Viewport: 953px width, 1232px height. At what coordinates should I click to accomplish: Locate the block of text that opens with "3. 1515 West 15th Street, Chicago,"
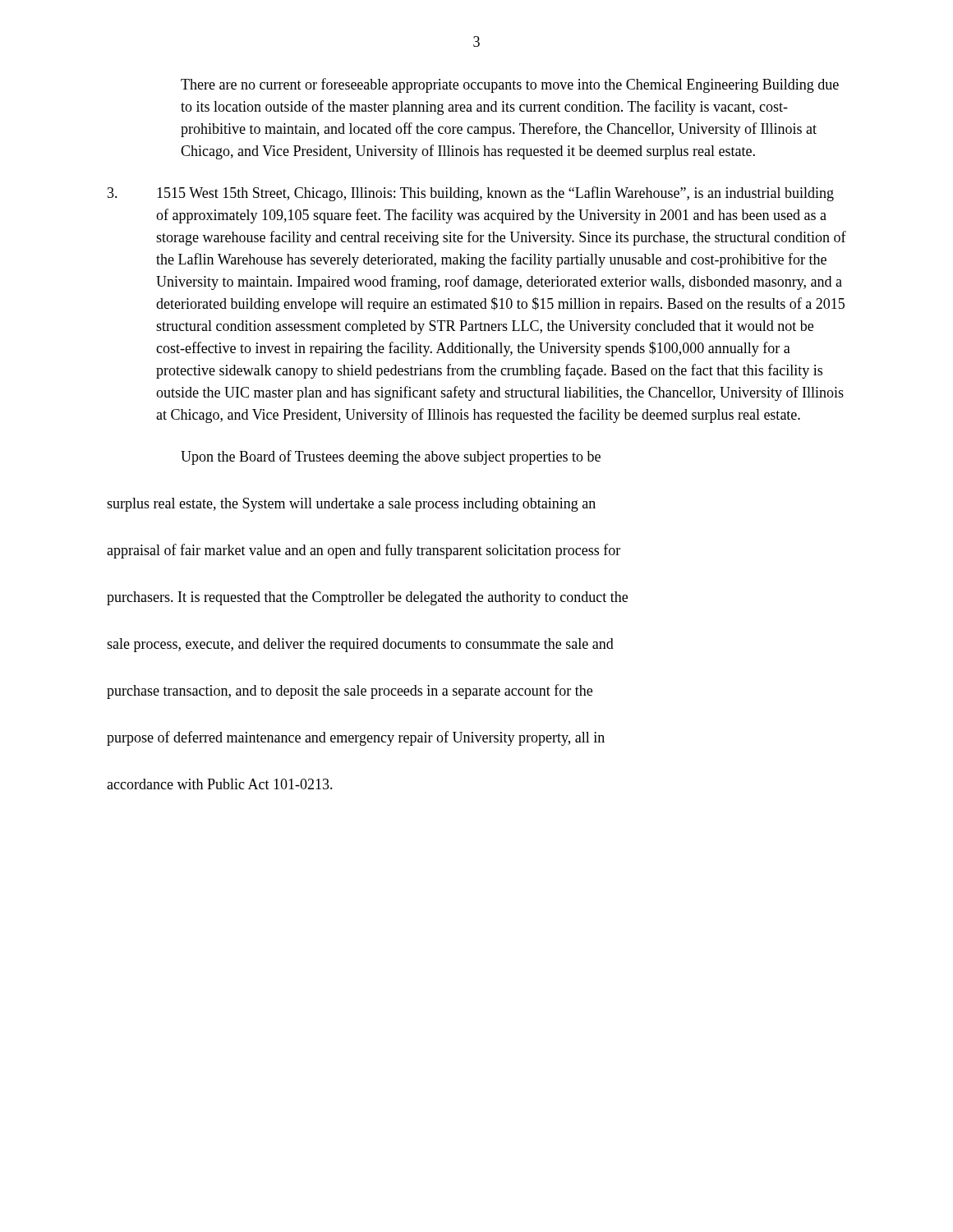[476, 304]
